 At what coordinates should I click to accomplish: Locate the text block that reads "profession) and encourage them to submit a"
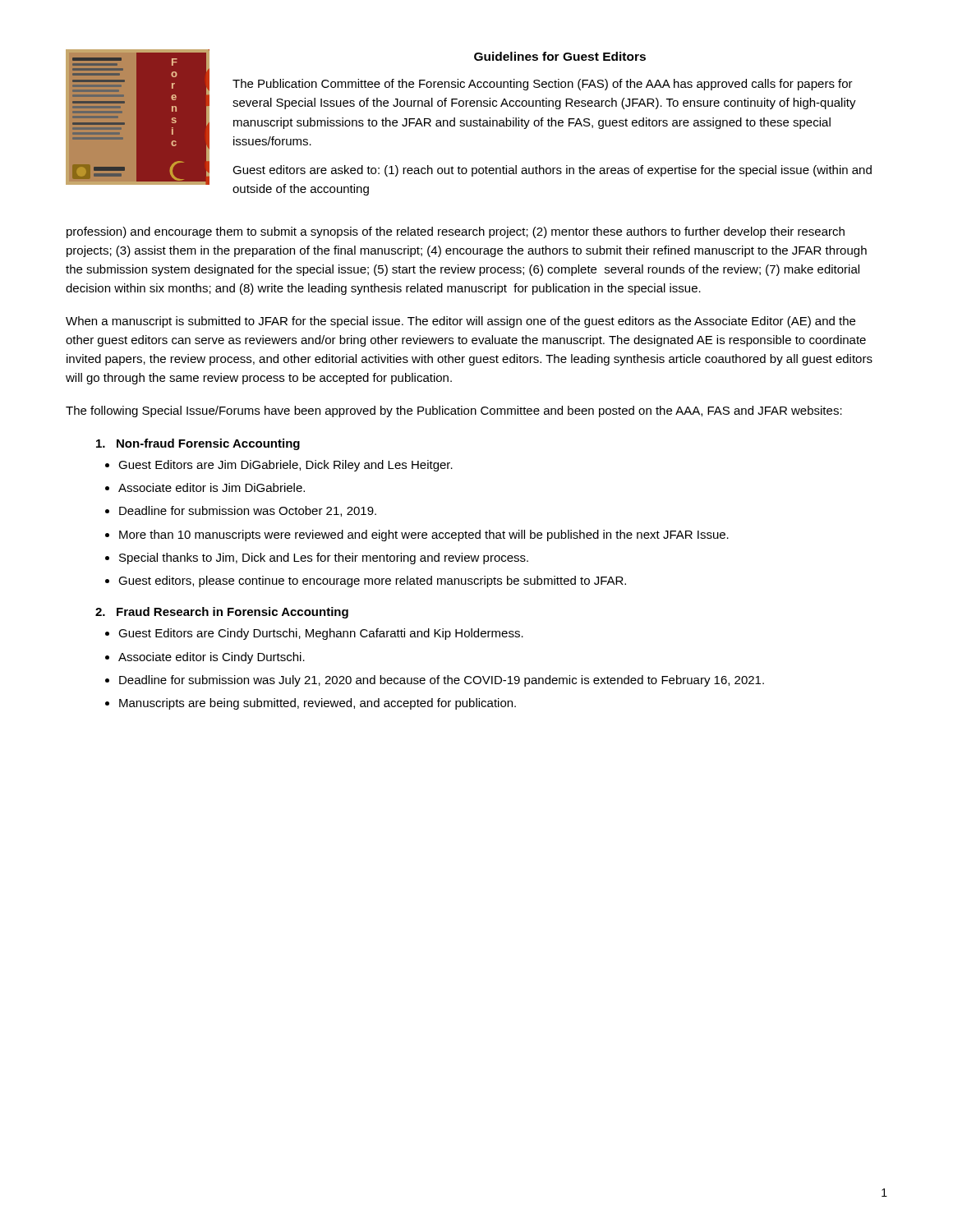pyautogui.click(x=466, y=259)
